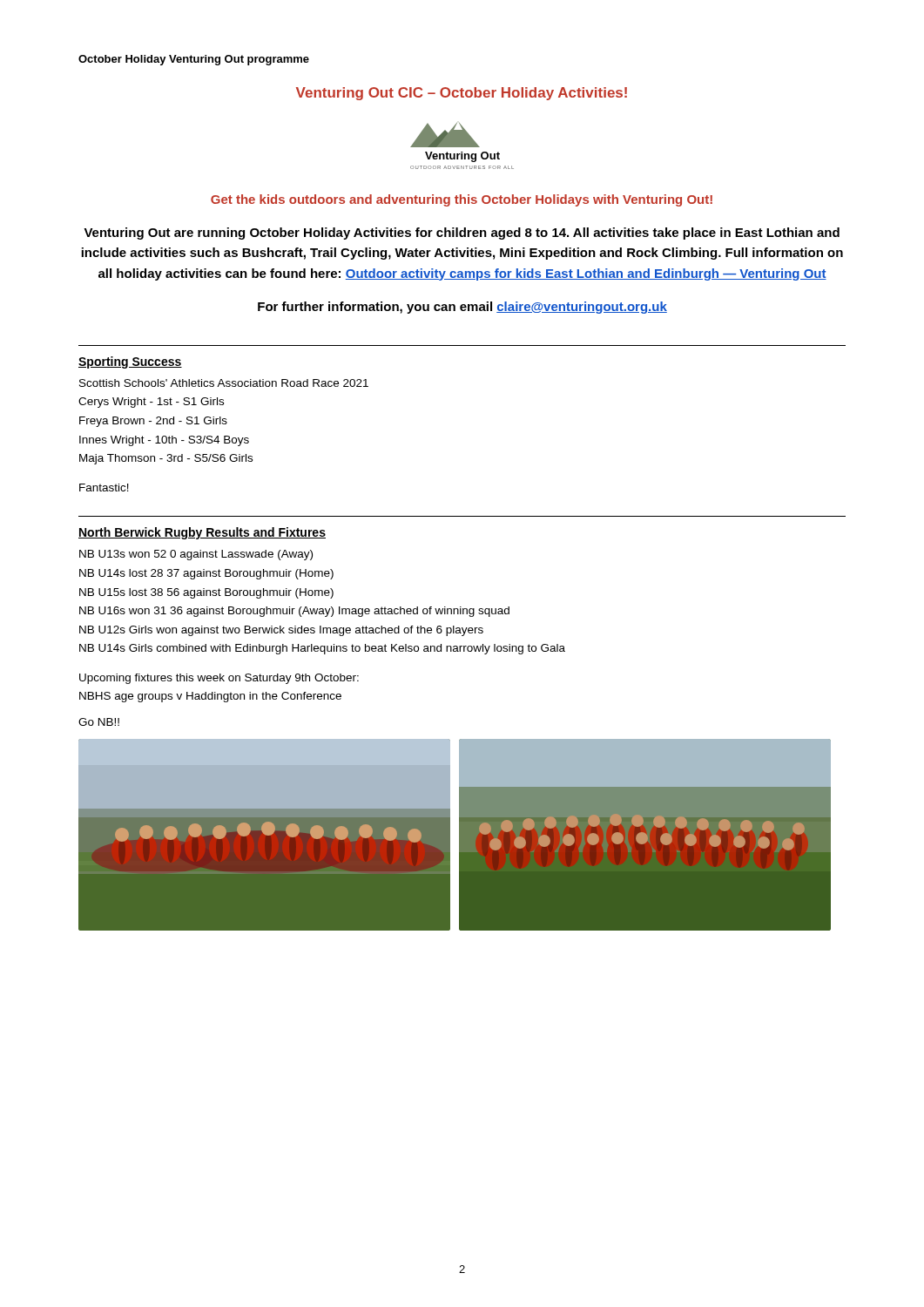Point to "Freya Brown - 2nd - S1 Girls"
This screenshot has width=924, height=1307.
coord(153,420)
